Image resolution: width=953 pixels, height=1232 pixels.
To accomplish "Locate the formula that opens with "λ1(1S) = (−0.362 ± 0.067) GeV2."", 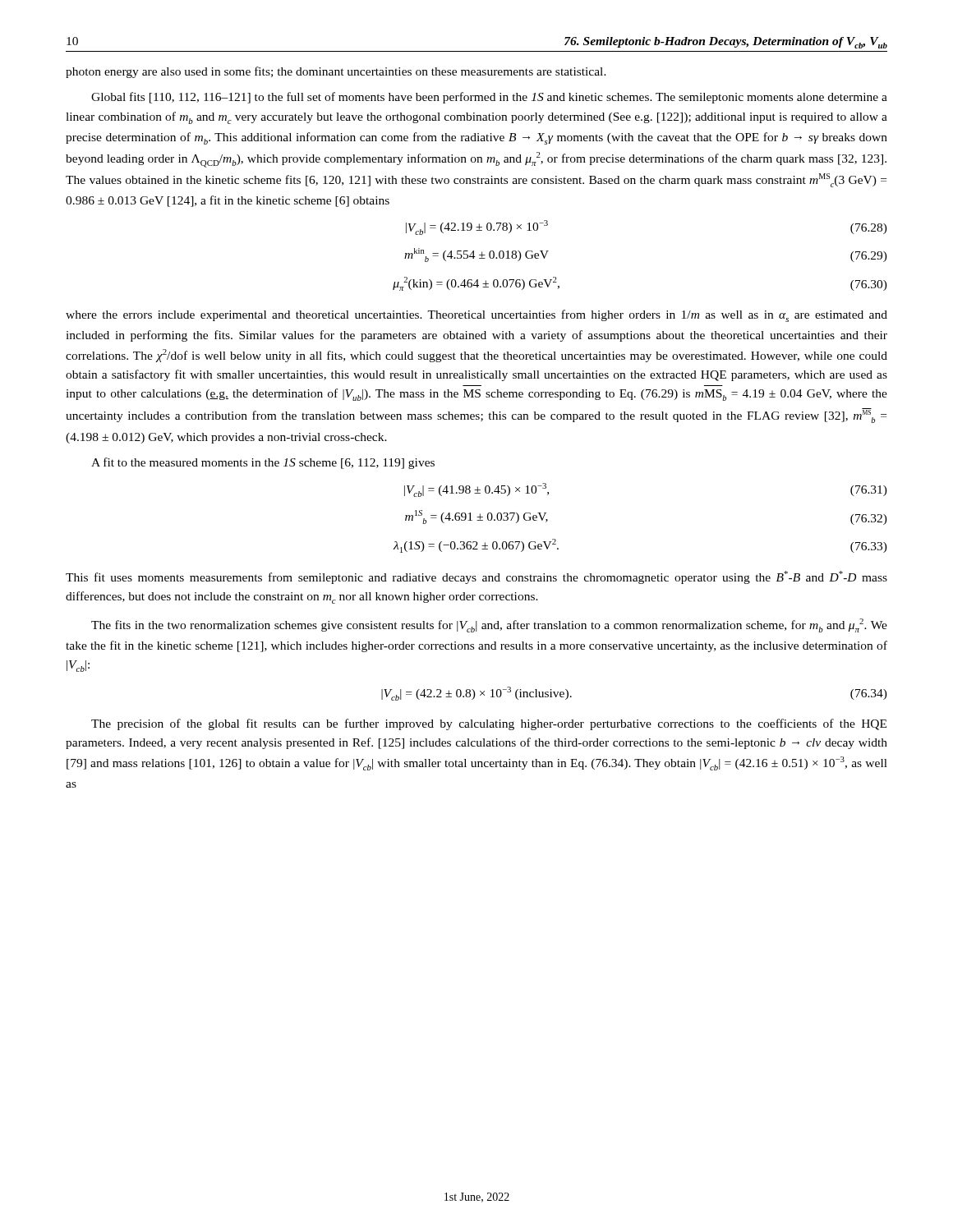I will pyautogui.click(x=476, y=546).
